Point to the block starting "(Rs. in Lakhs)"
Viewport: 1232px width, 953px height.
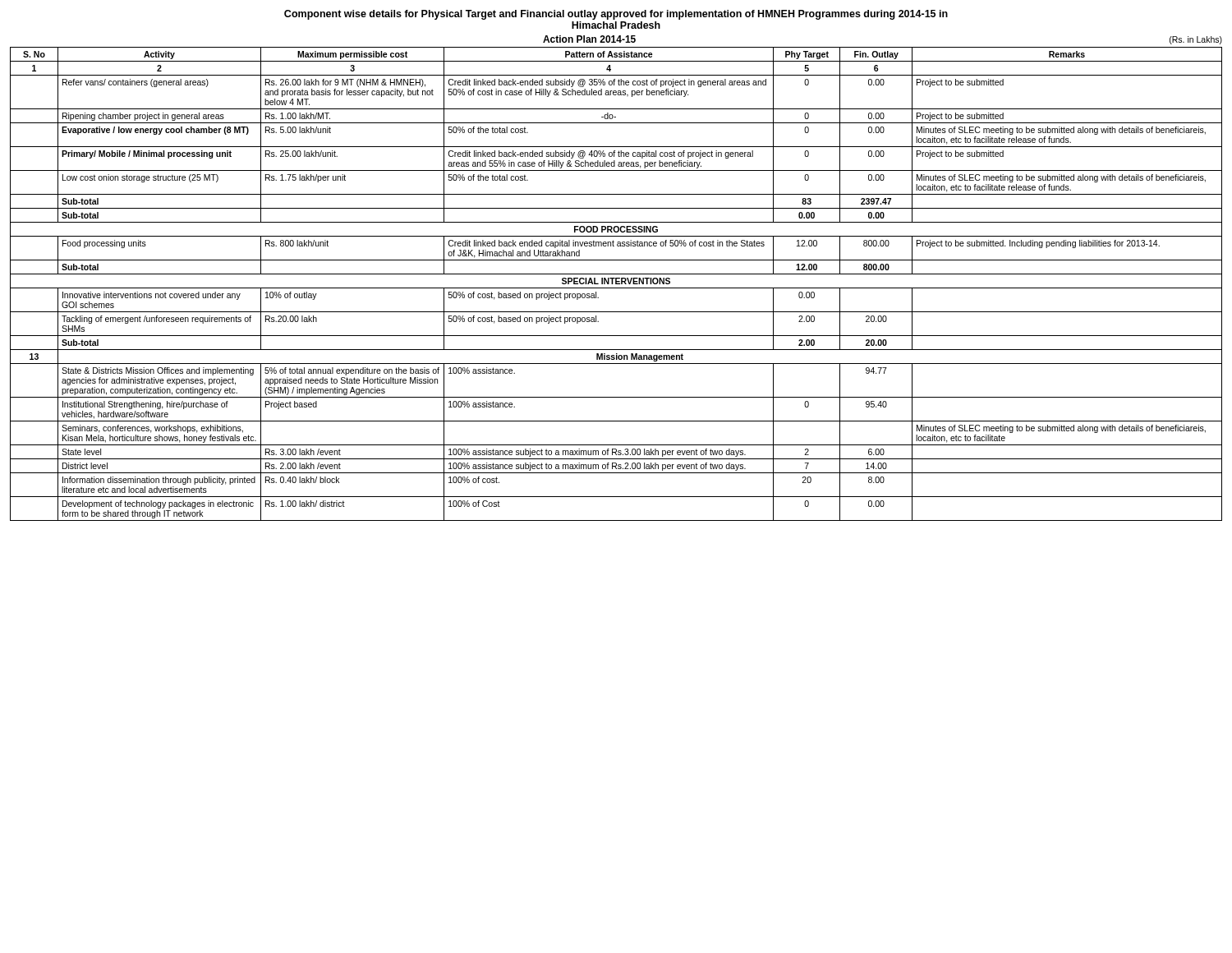click(x=1196, y=39)
